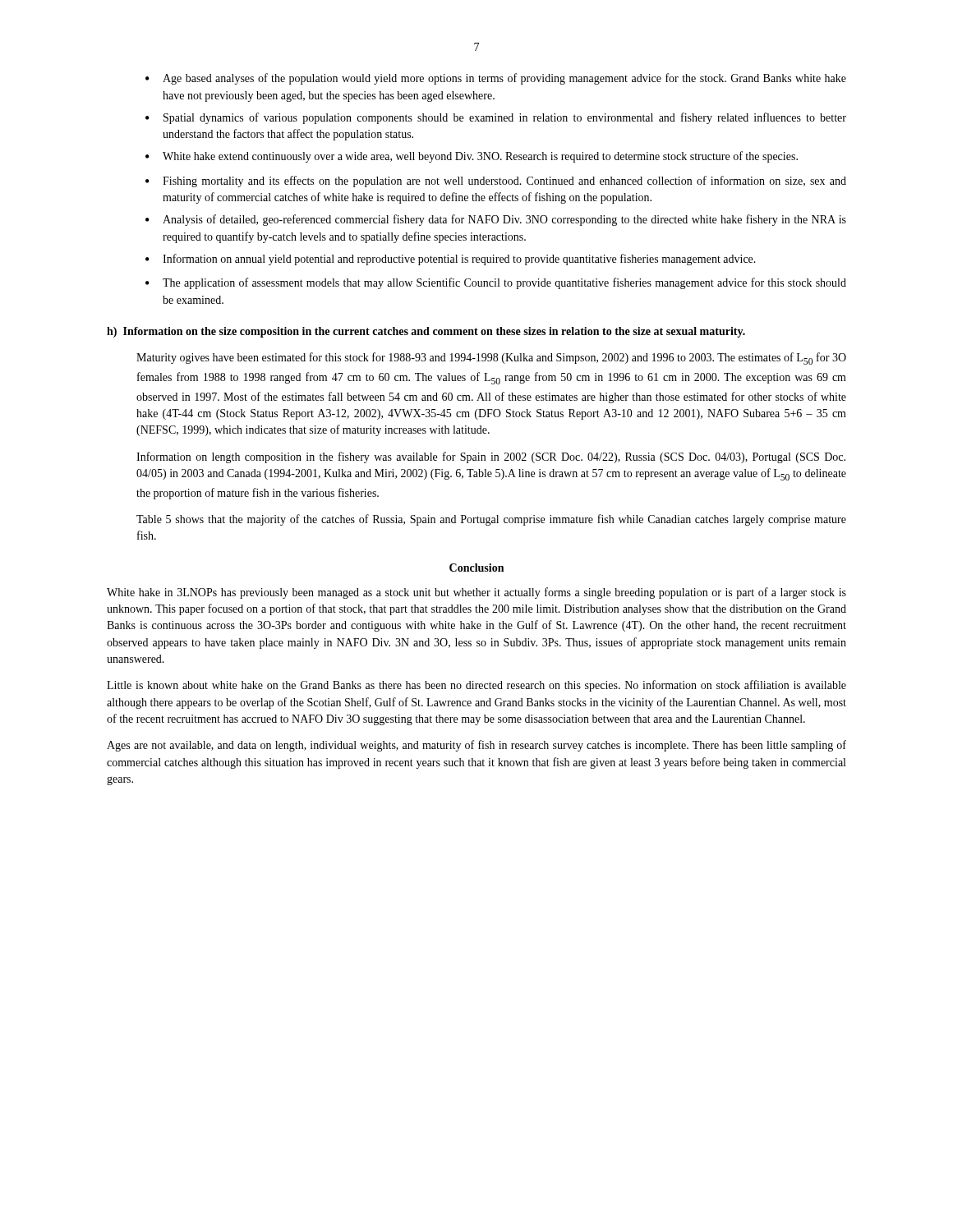Locate the text block that says "White hake in 3LNOPs has previously been"
Image resolution: width=953 pixels, height=1232 pixels.
click(476, 626)
